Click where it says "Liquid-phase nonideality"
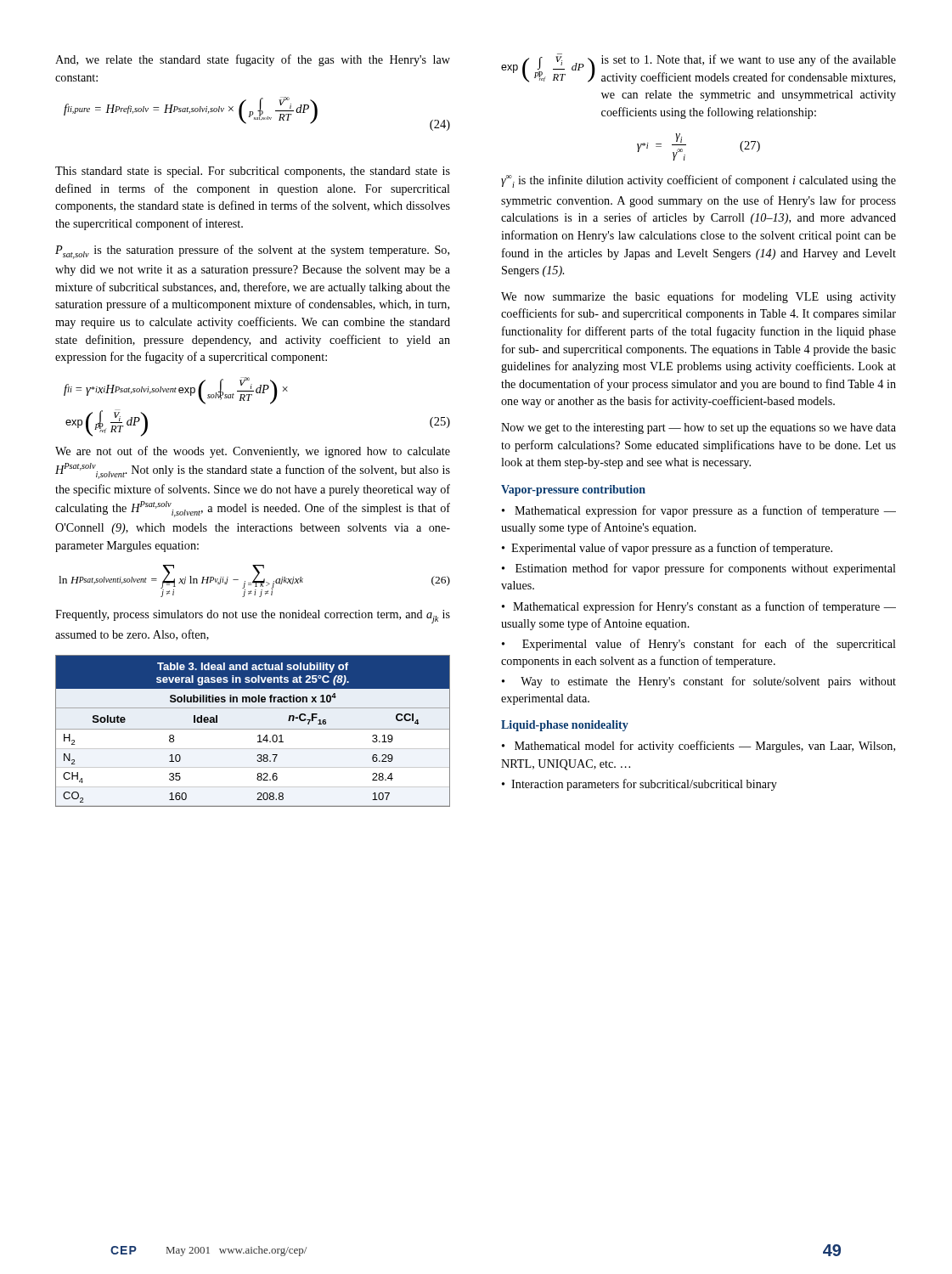Viewport: 952px width, 1274px height. coord(565,725)
